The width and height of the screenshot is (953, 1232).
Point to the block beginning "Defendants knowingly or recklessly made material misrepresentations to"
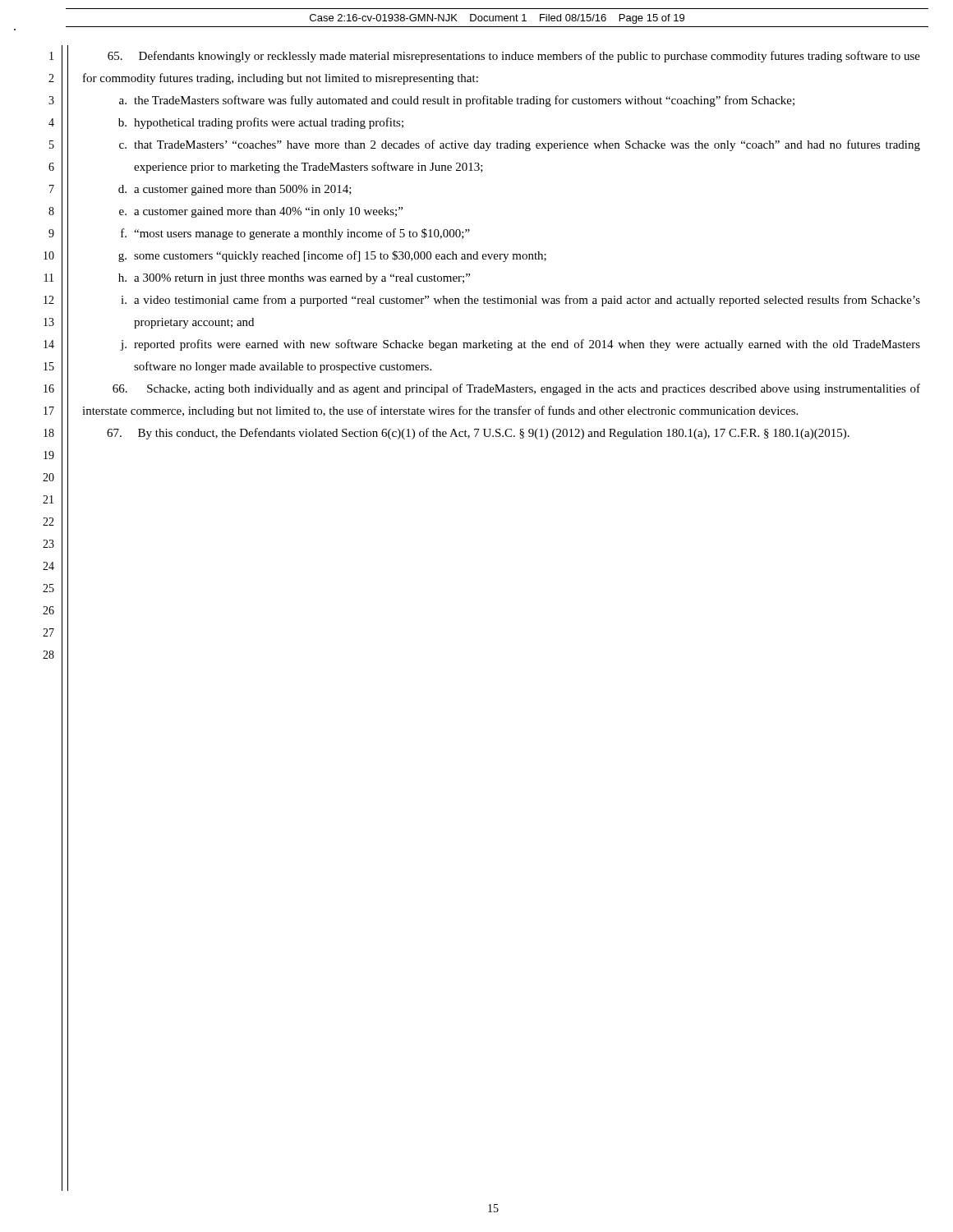pos(501,67)
